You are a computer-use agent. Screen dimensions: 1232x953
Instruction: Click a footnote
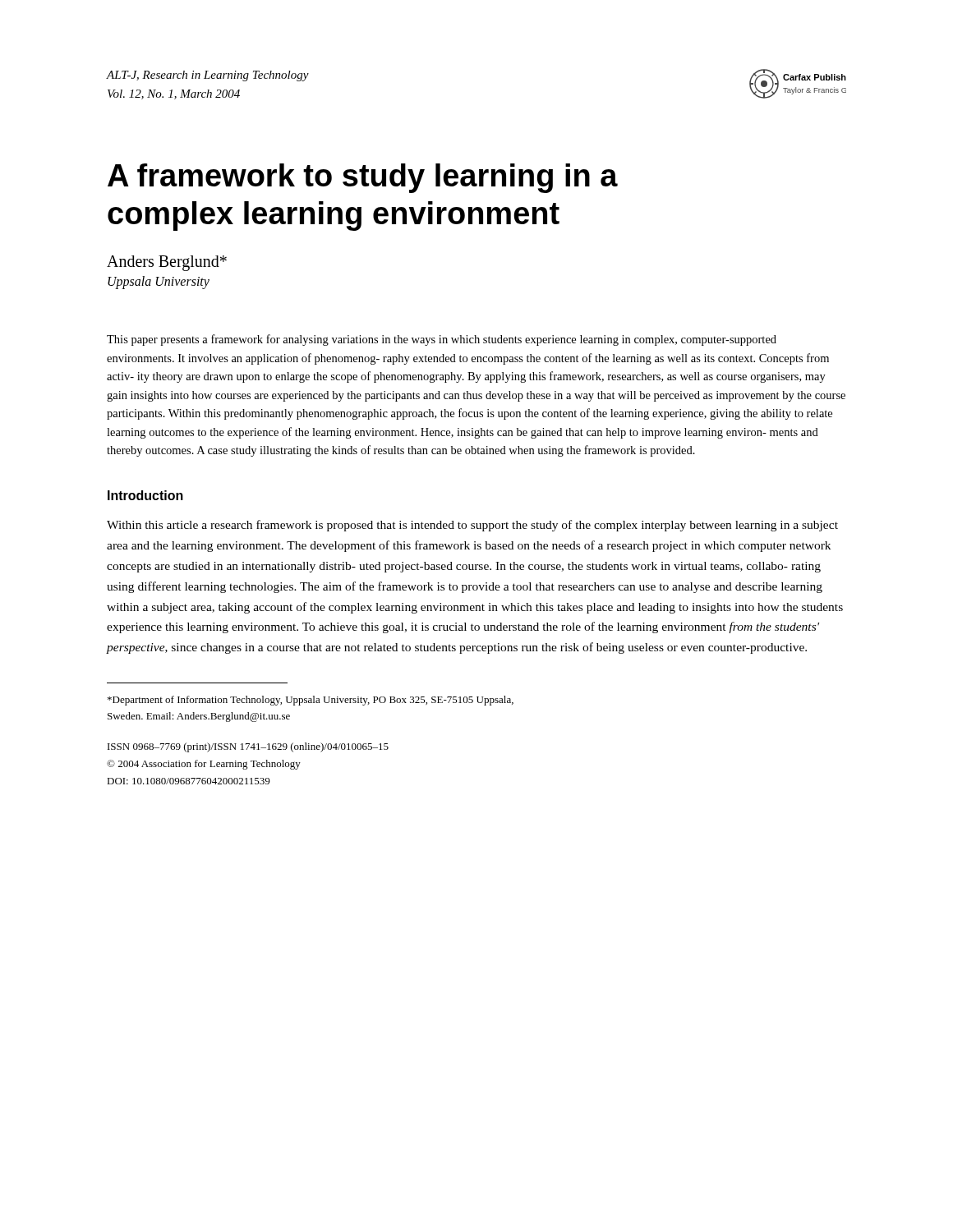310,707
